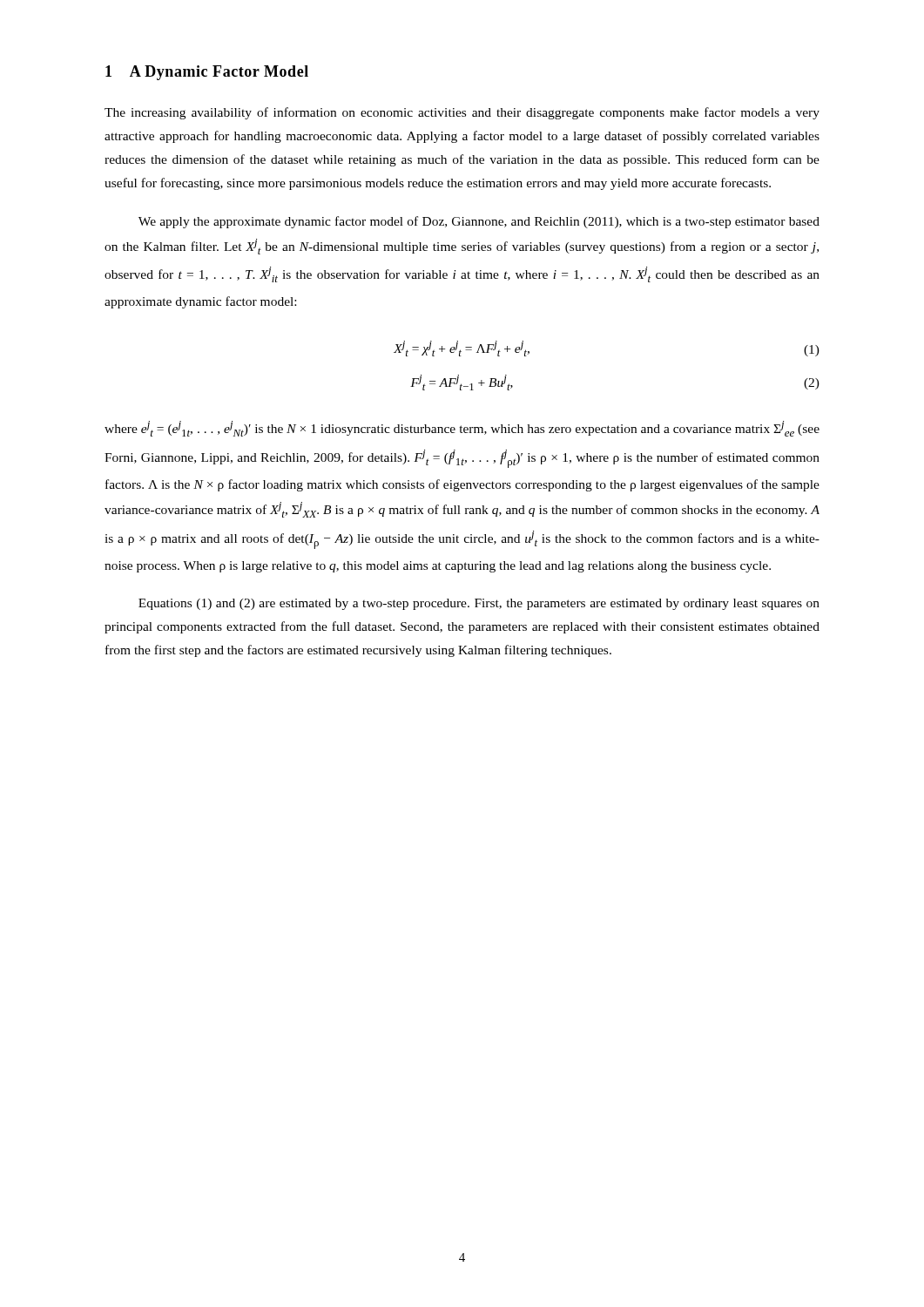The width and height of the screenshot is (924, 1307).
Task: Find the section header containing "1 A Dynamic Factor Model"
Action: (x=207, y=71)
